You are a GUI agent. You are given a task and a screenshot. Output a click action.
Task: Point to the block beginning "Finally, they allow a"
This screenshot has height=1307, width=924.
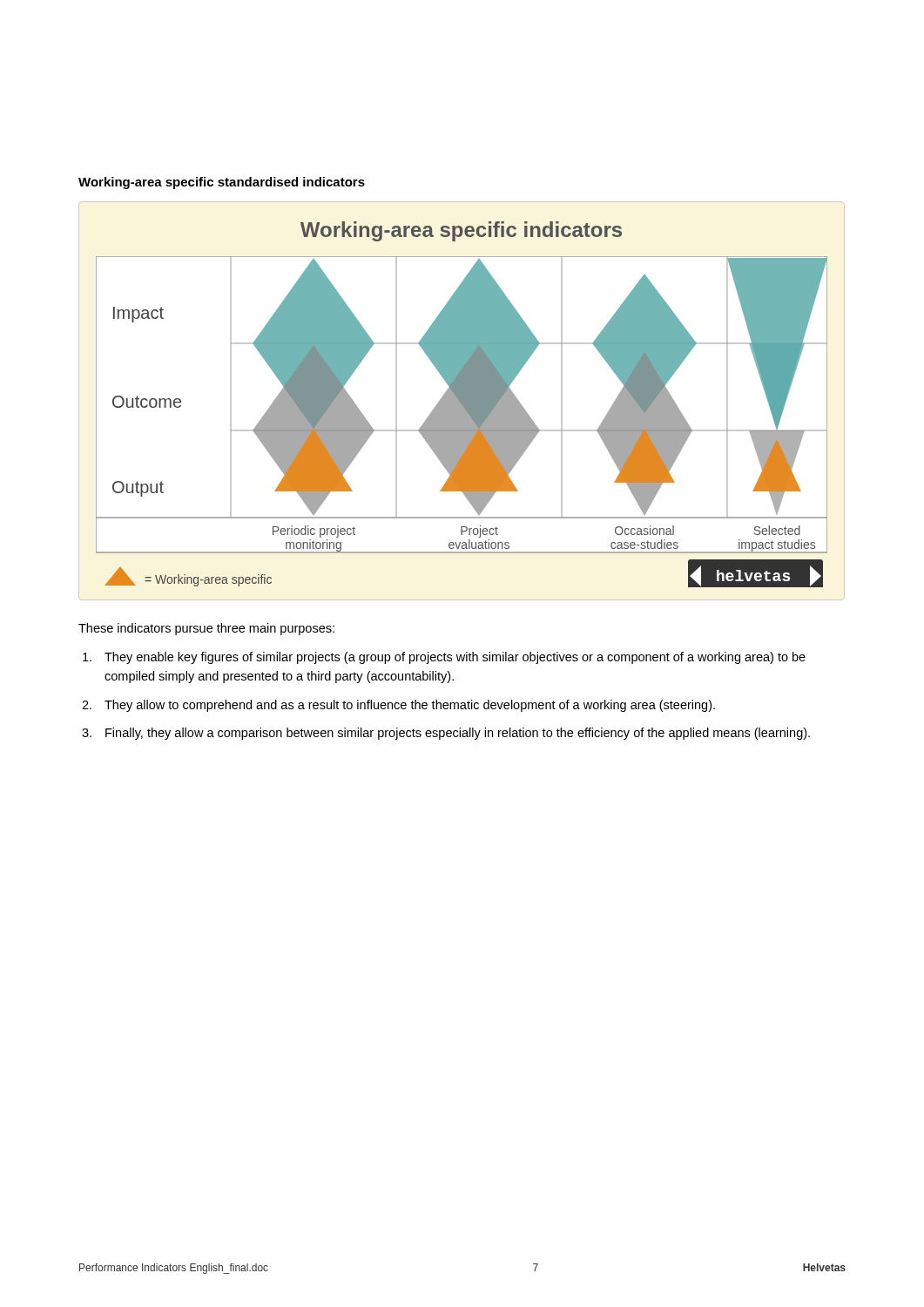pos(458,733)
